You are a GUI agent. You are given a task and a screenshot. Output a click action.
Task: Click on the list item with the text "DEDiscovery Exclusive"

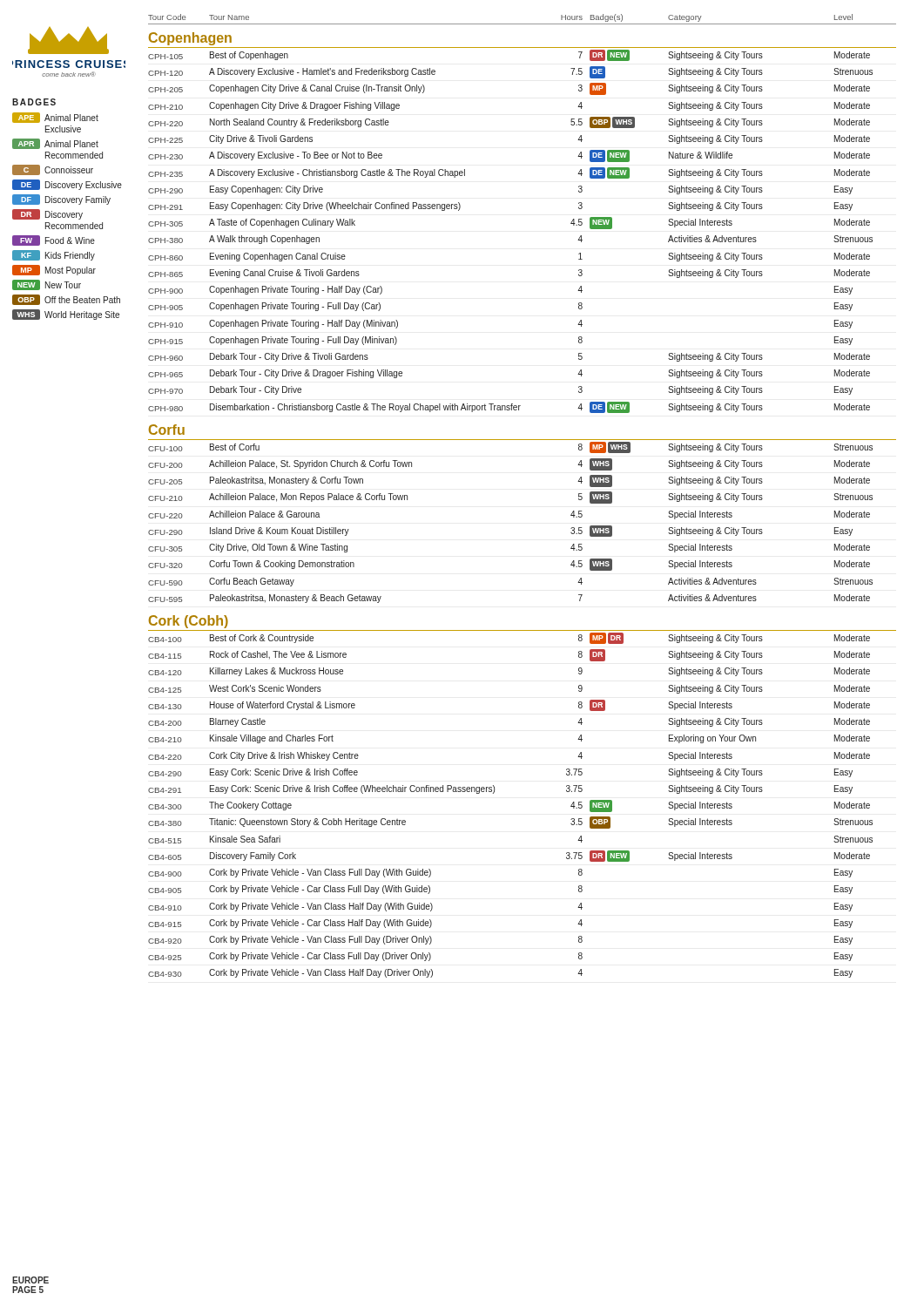[x=67, y=185]
